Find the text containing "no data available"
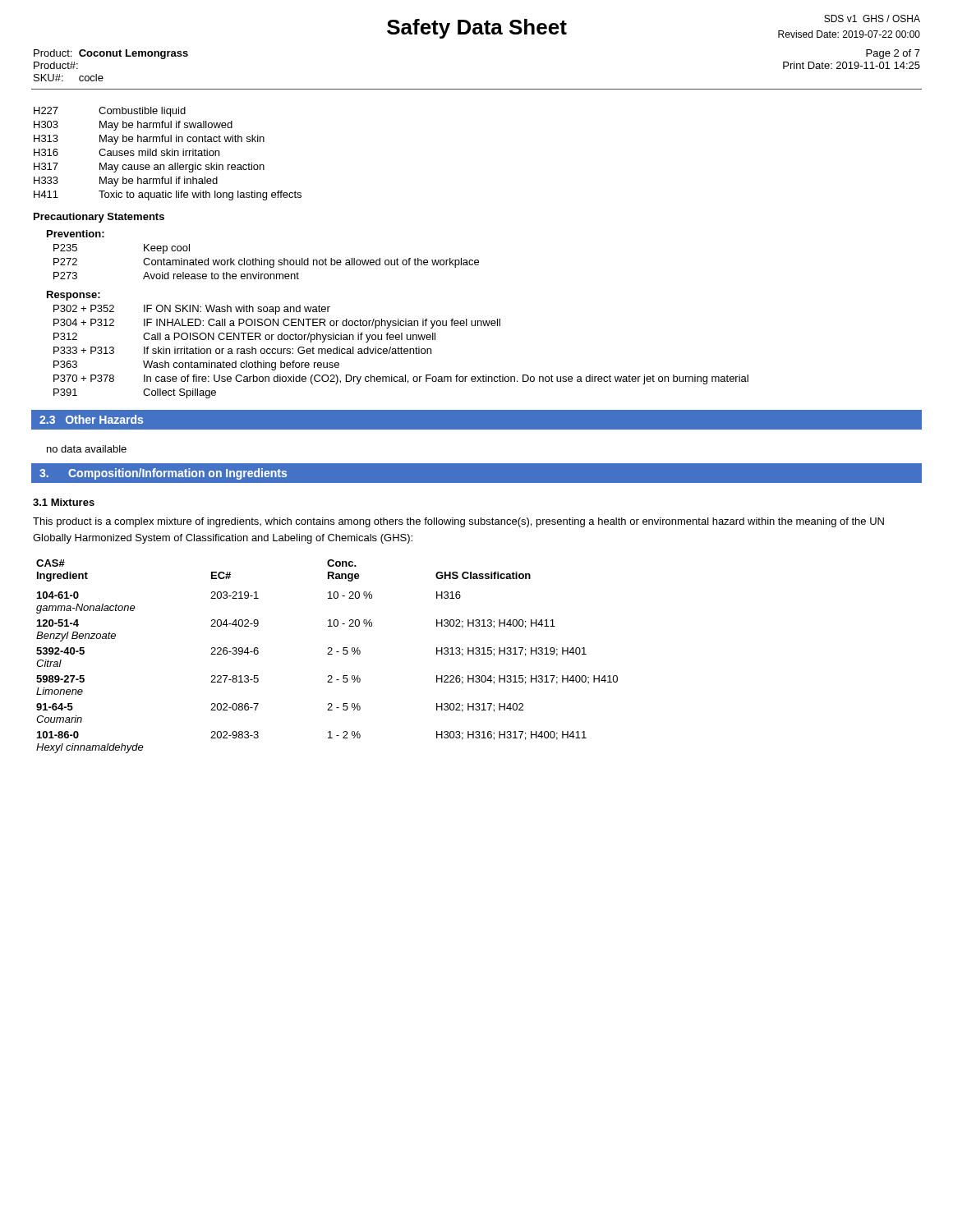Image resolution: width=953 pixels, height=1232 pixels. tap(86, 449)
